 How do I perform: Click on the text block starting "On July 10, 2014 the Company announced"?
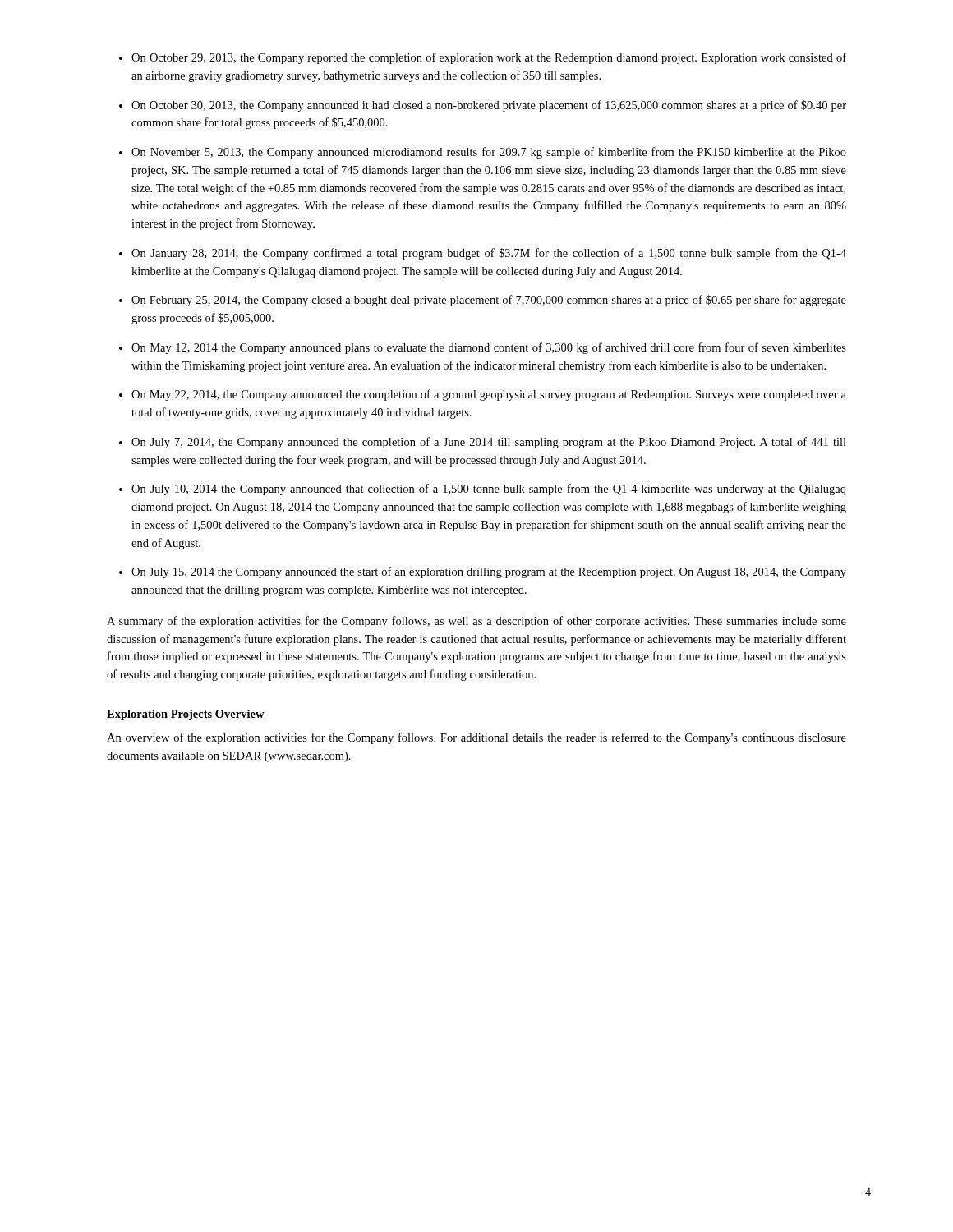(x=489, y=516)
